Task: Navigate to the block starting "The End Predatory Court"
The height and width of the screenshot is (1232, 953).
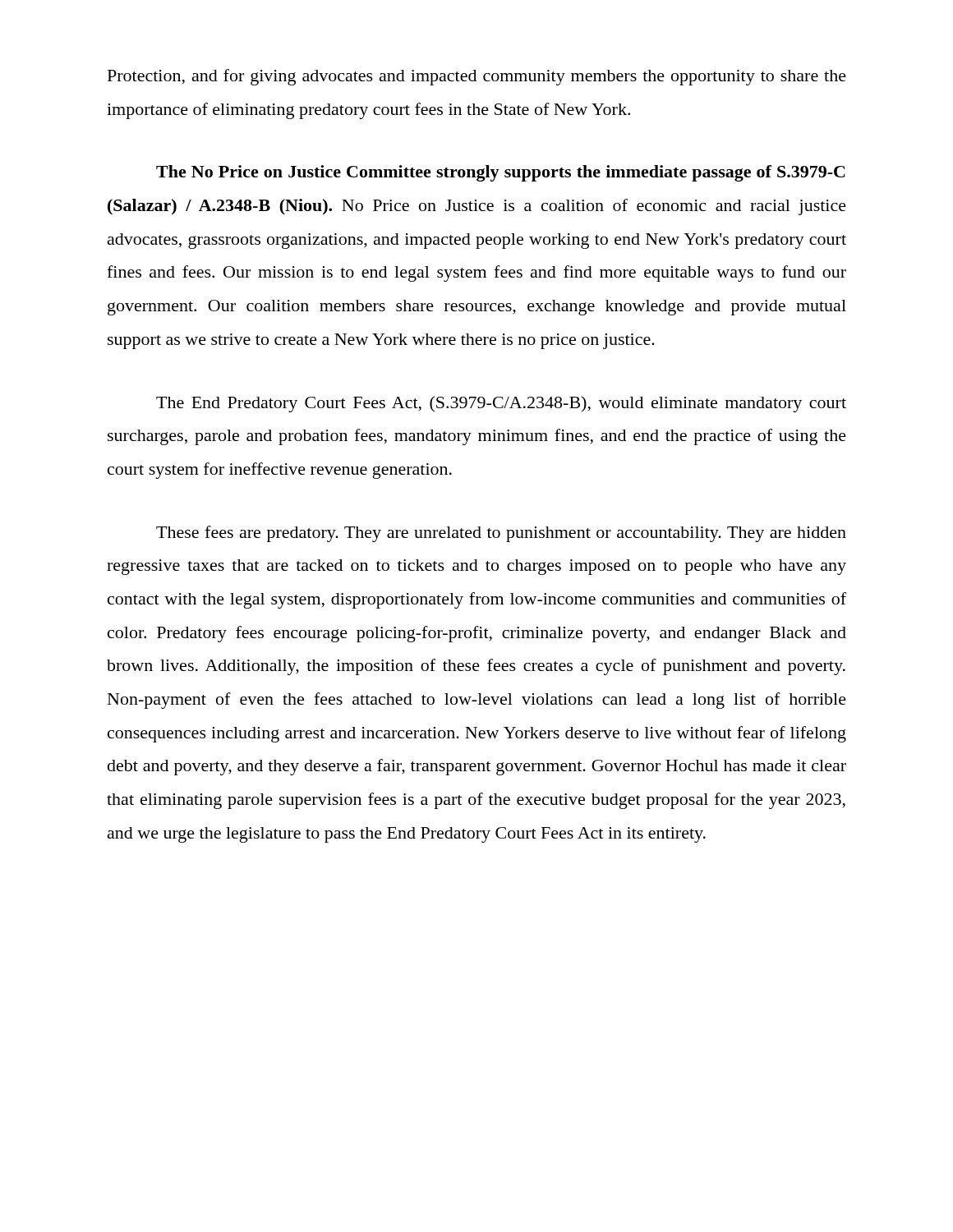Action: click(x=476, y=436)
